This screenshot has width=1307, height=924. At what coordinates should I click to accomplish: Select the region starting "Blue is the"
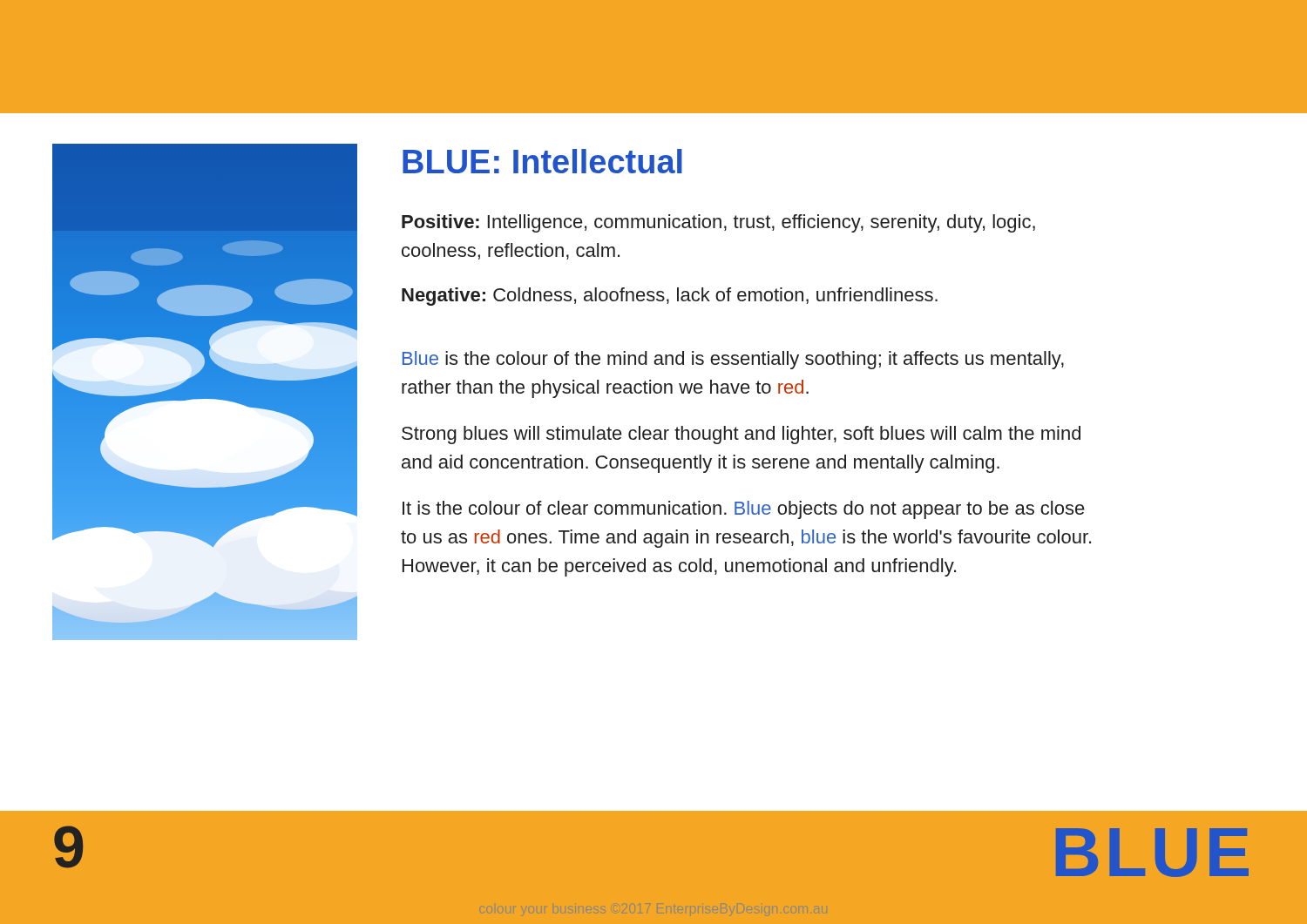pos(733,373)
